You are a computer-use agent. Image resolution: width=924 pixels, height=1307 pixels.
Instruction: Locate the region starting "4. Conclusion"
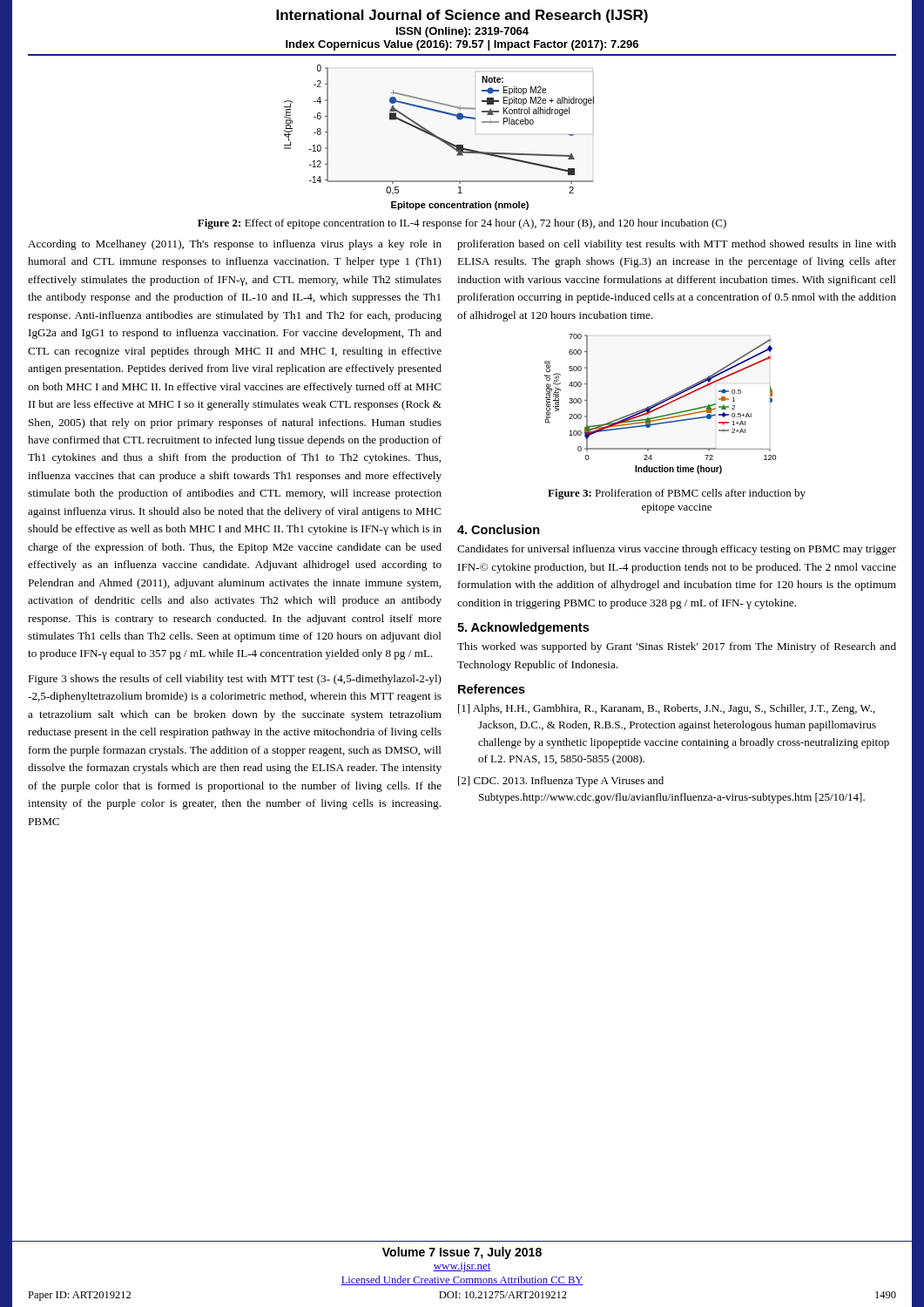[499, 530]
